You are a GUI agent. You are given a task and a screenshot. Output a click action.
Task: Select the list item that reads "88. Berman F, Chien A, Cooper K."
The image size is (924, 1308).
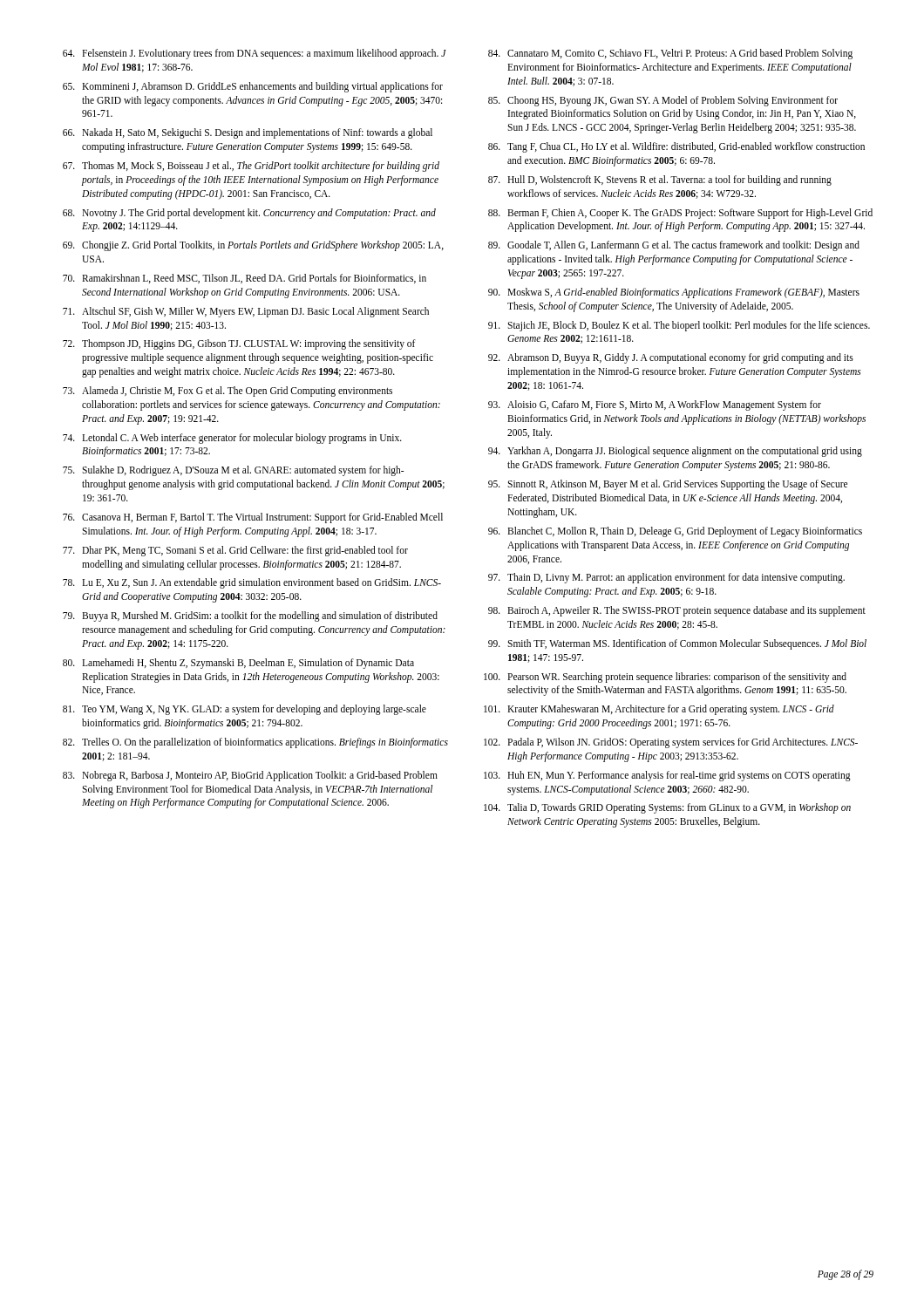coord(675,220)
